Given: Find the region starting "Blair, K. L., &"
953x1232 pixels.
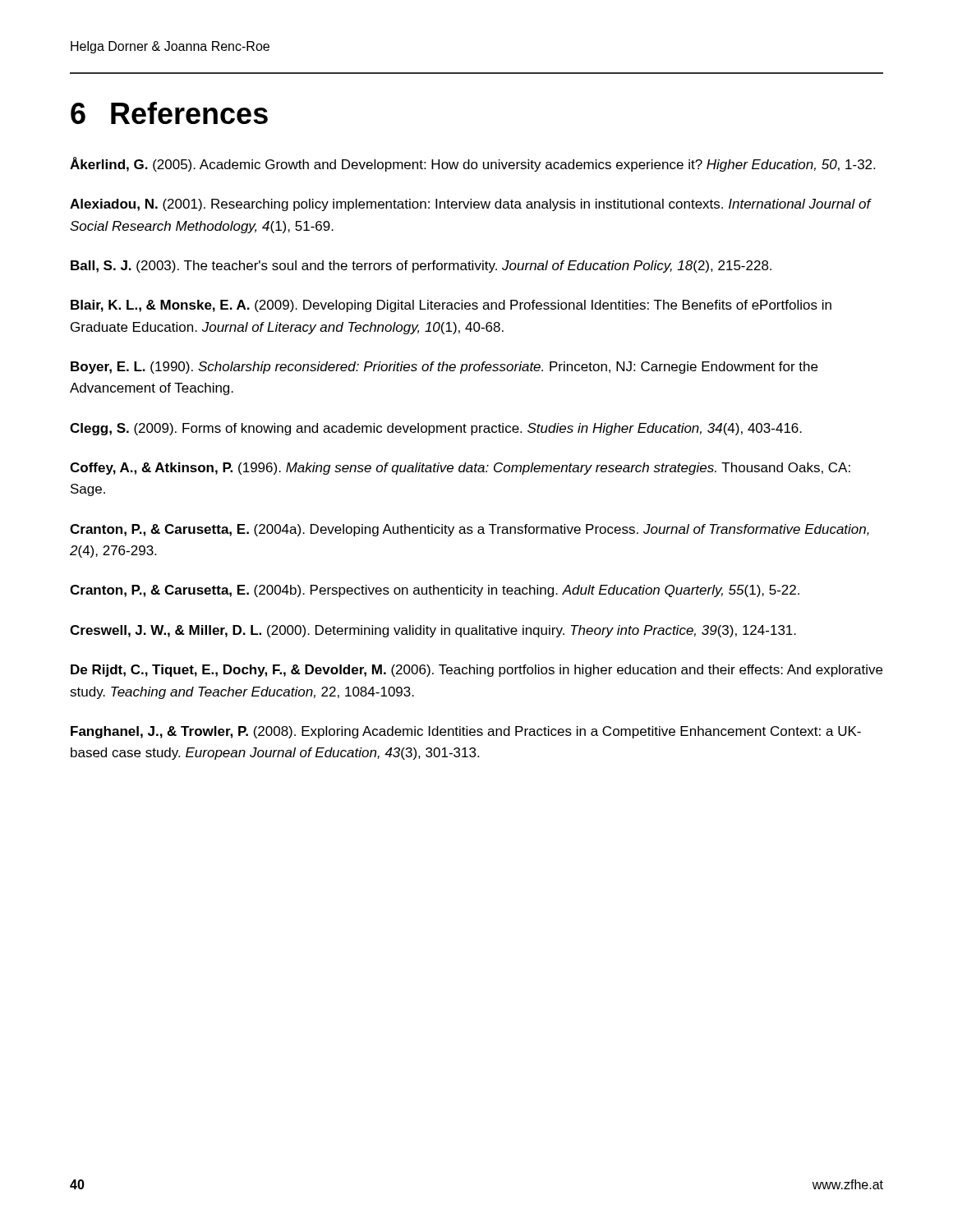Looking at the screenshot, I should tap(451, 316).
